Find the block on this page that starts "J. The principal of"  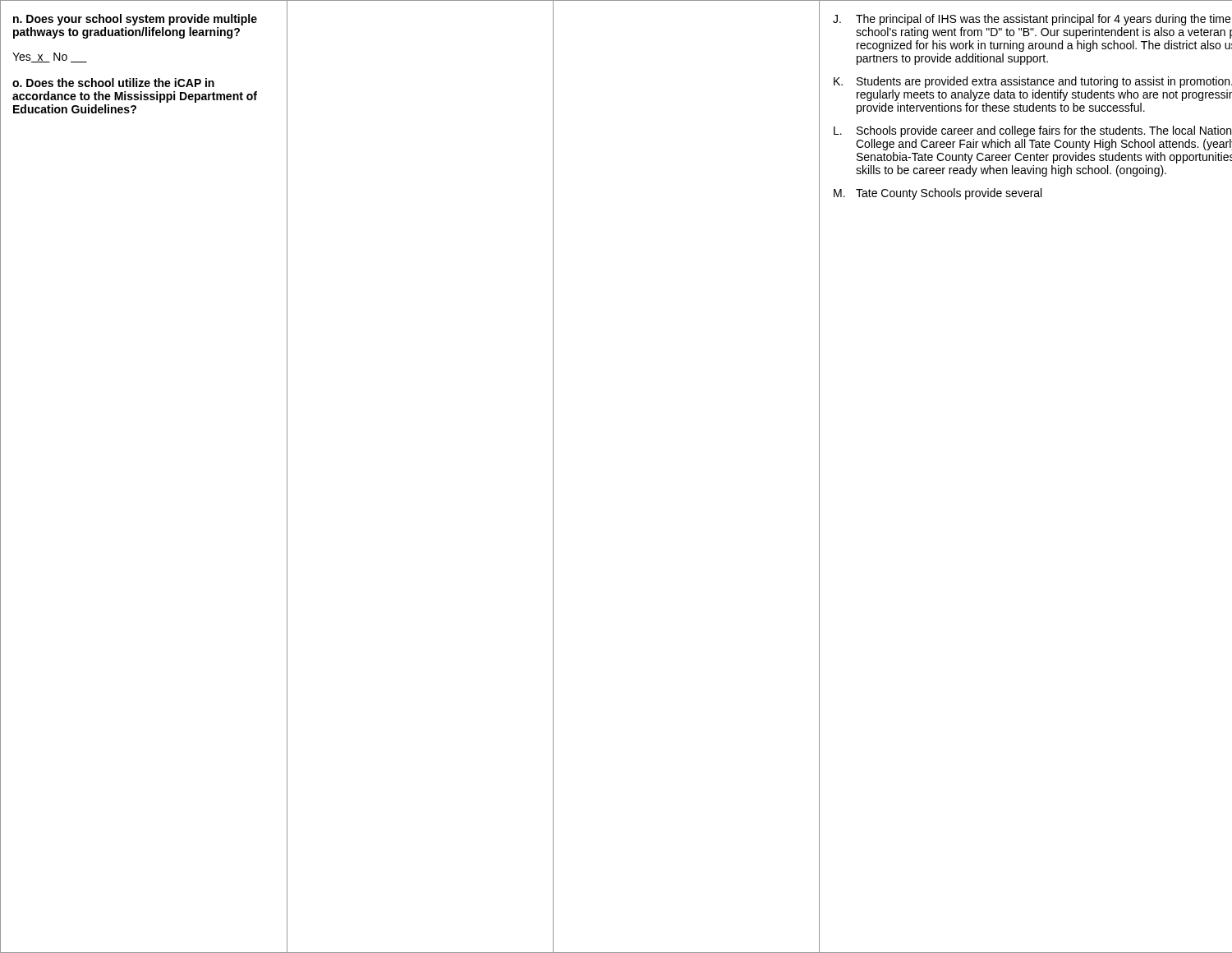point(1032,39)
